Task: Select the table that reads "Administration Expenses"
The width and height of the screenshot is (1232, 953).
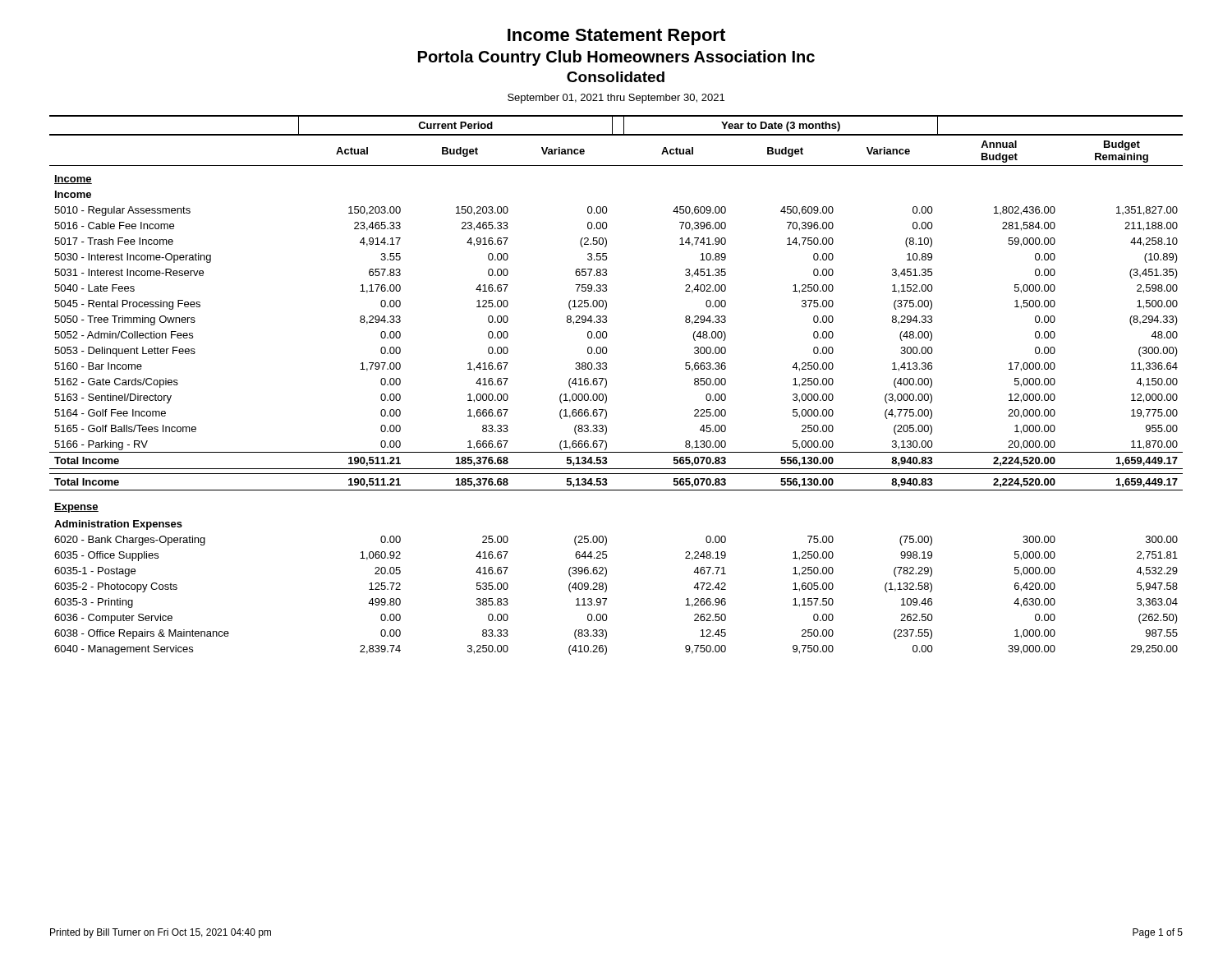Action: pos(616,386)
